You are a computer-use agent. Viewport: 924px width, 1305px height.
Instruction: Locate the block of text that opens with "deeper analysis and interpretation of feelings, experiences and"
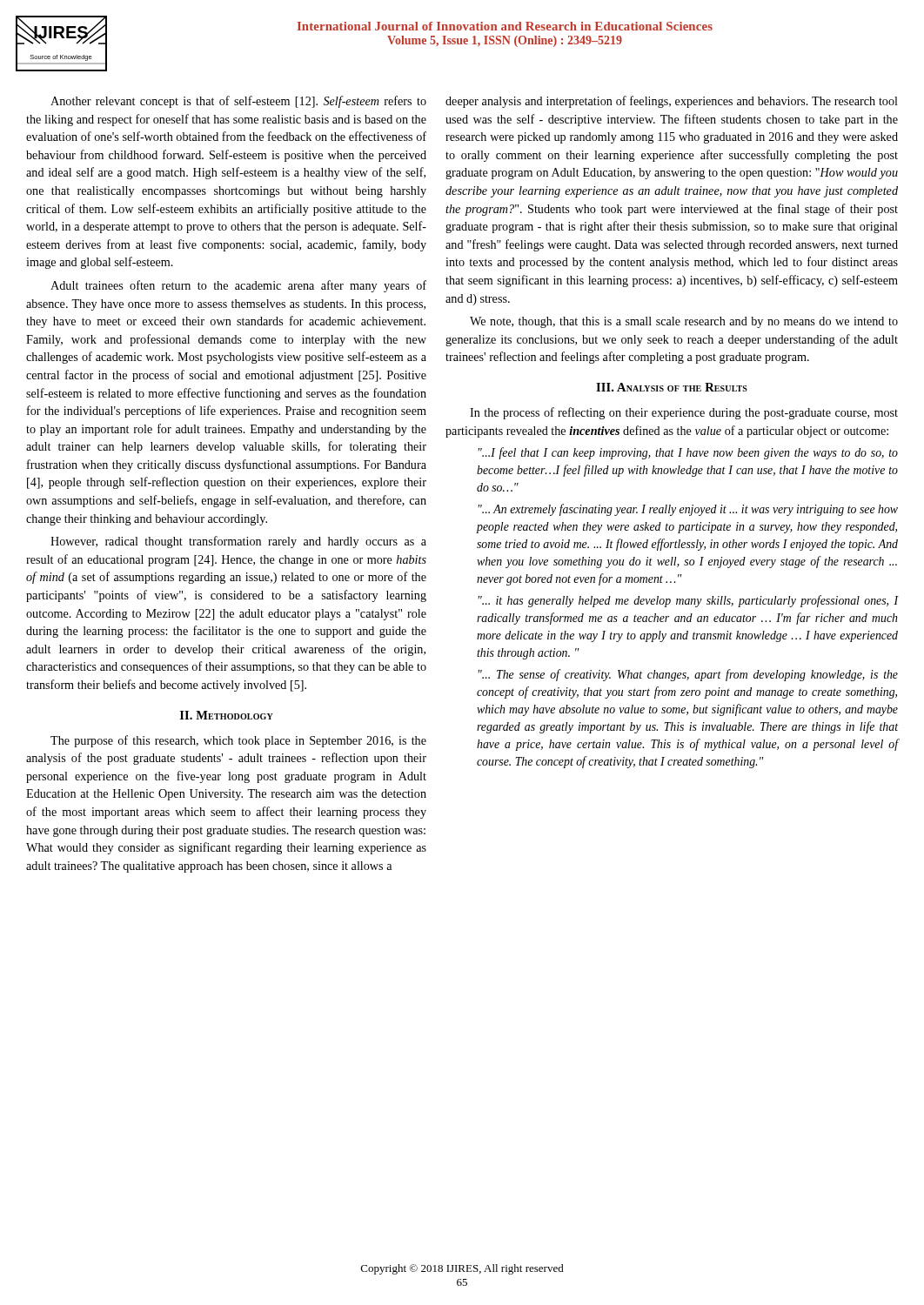tap(672, 200)
